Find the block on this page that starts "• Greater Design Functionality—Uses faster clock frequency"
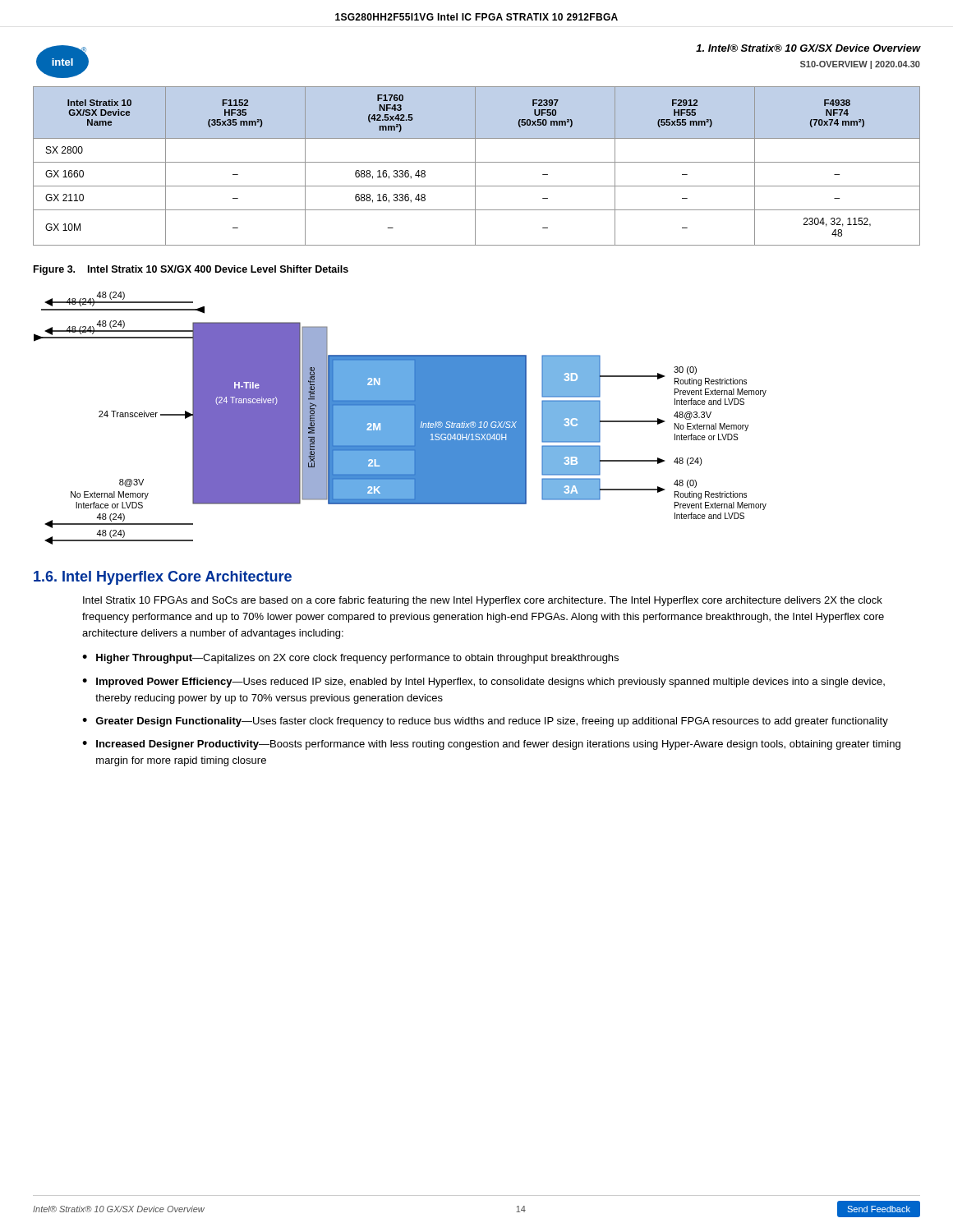 pyautogui.click(x=485, y=721)
